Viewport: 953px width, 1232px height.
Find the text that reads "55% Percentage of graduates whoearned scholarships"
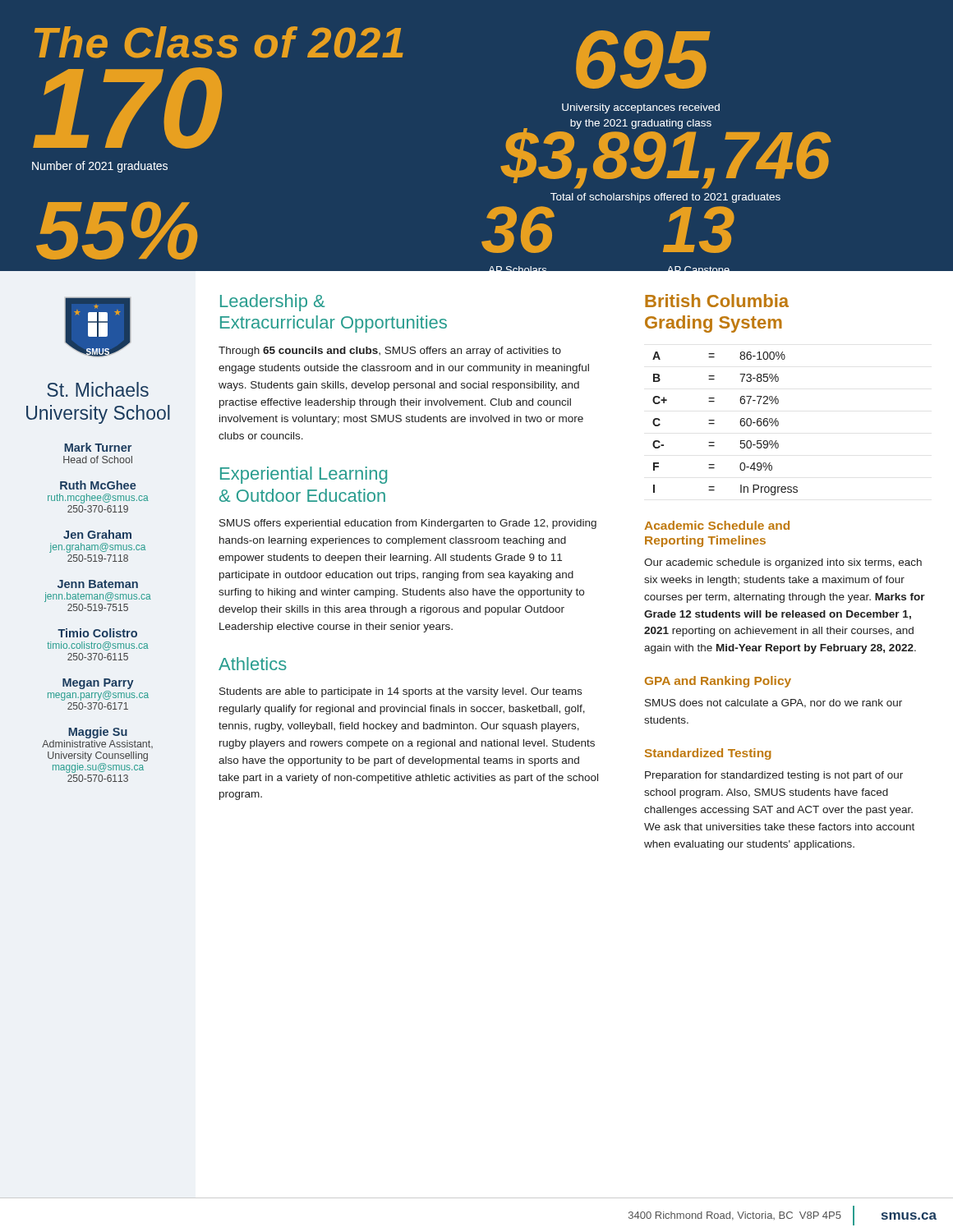pyautogui.click(x=118, y=245)
